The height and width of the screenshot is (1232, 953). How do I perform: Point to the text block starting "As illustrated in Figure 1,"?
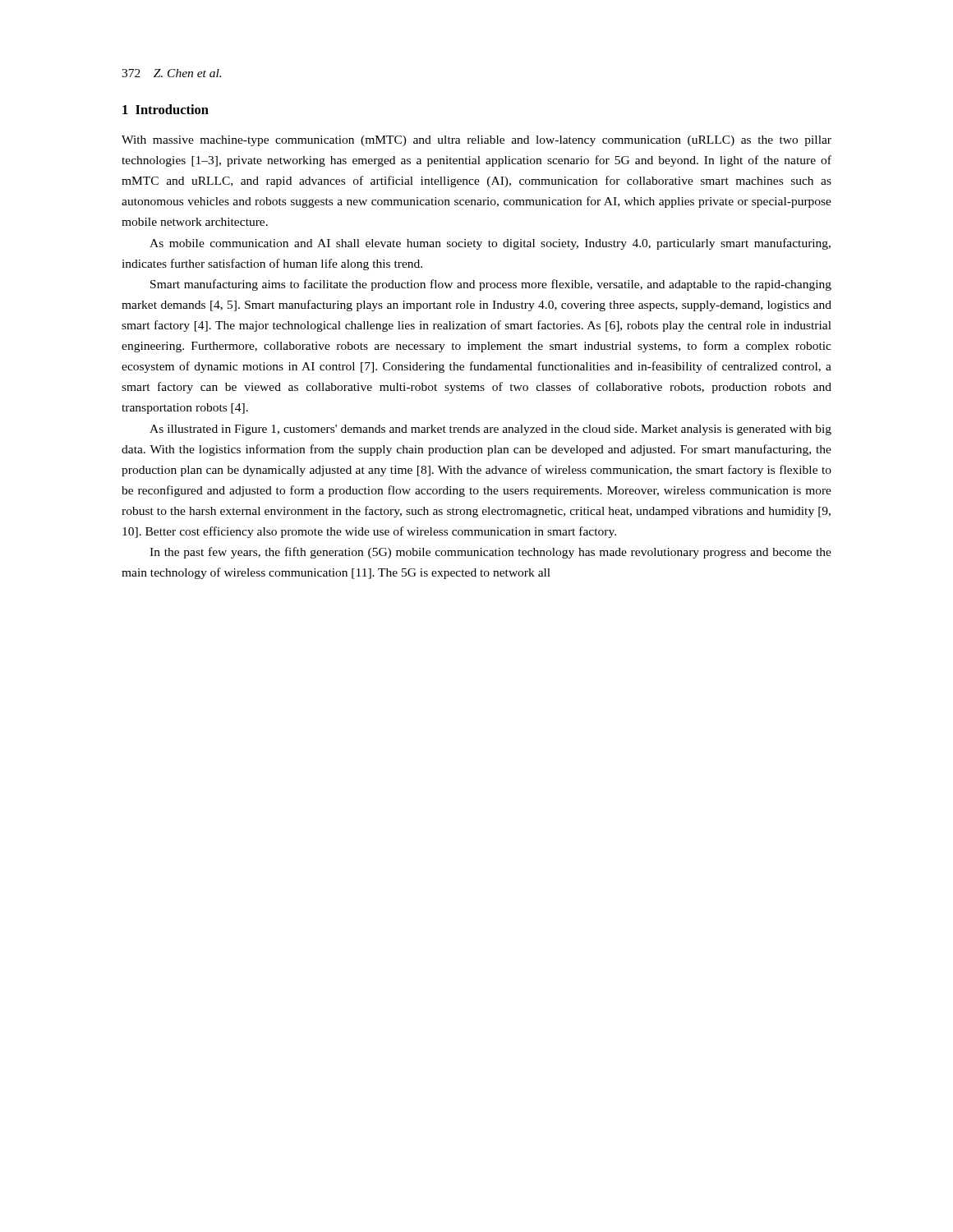coord(476,479)
